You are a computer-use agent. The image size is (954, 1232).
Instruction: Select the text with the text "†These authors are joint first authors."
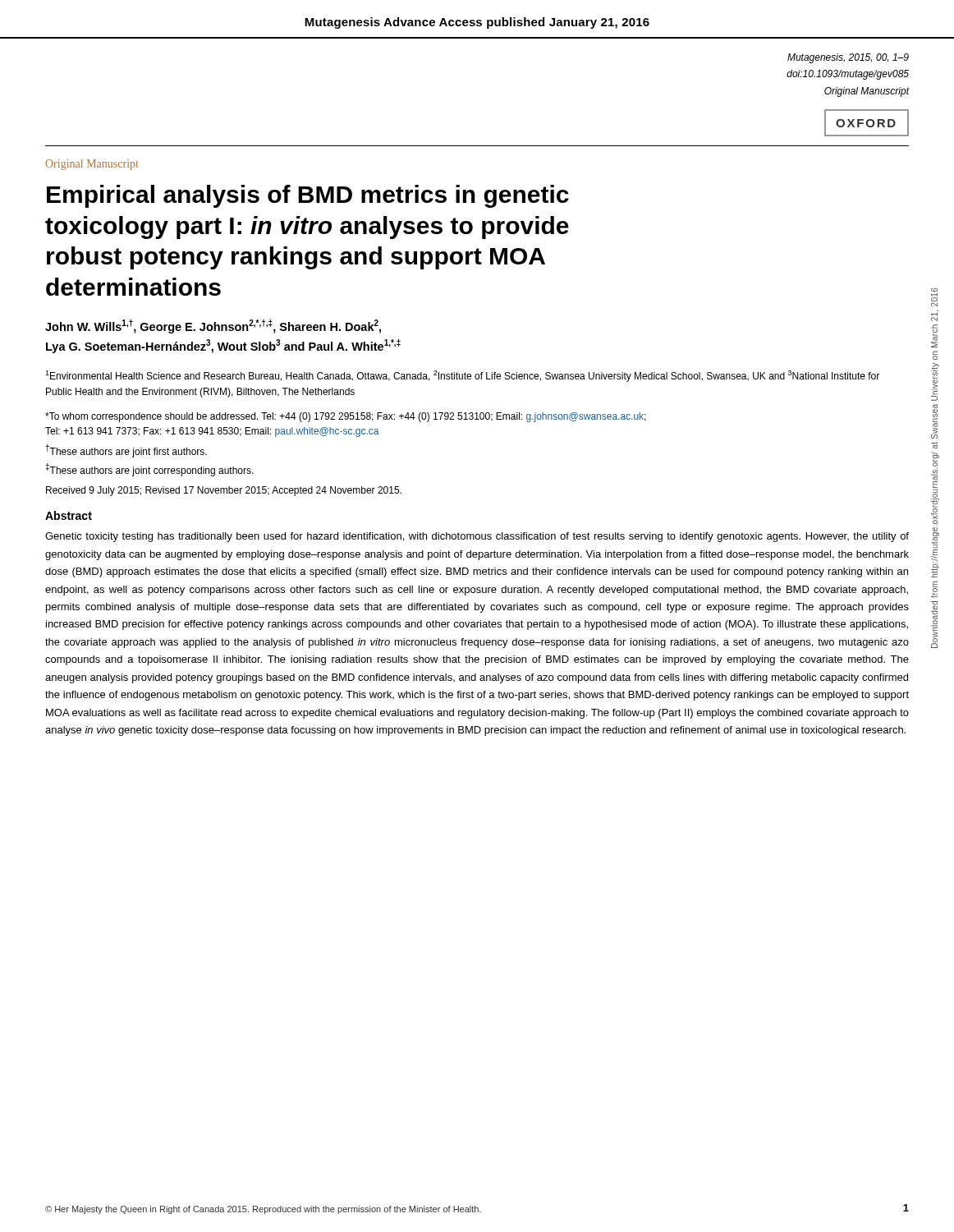coord(126,451)
